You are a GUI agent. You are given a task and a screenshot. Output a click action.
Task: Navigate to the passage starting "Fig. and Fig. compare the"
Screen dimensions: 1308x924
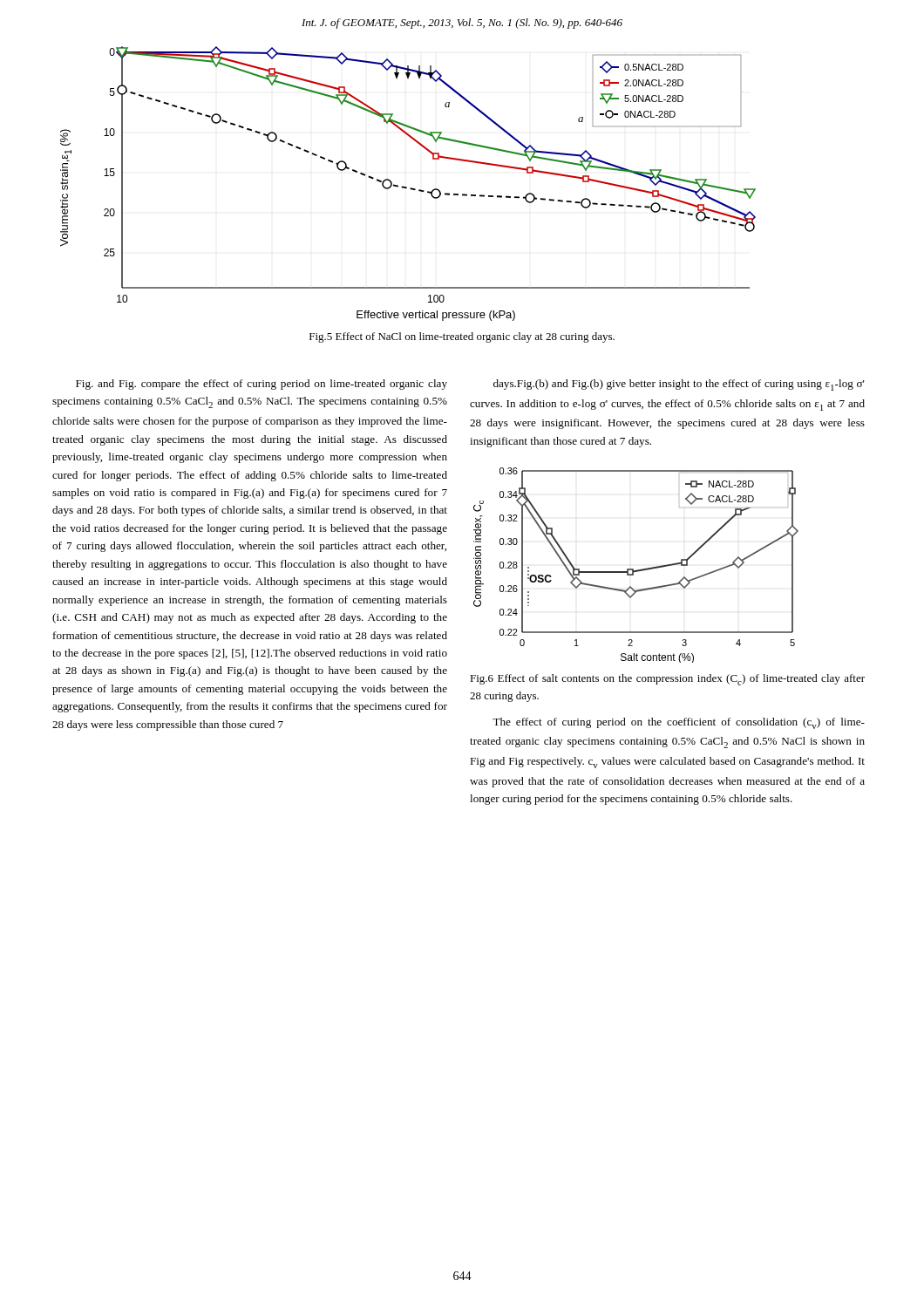(250, 554)
